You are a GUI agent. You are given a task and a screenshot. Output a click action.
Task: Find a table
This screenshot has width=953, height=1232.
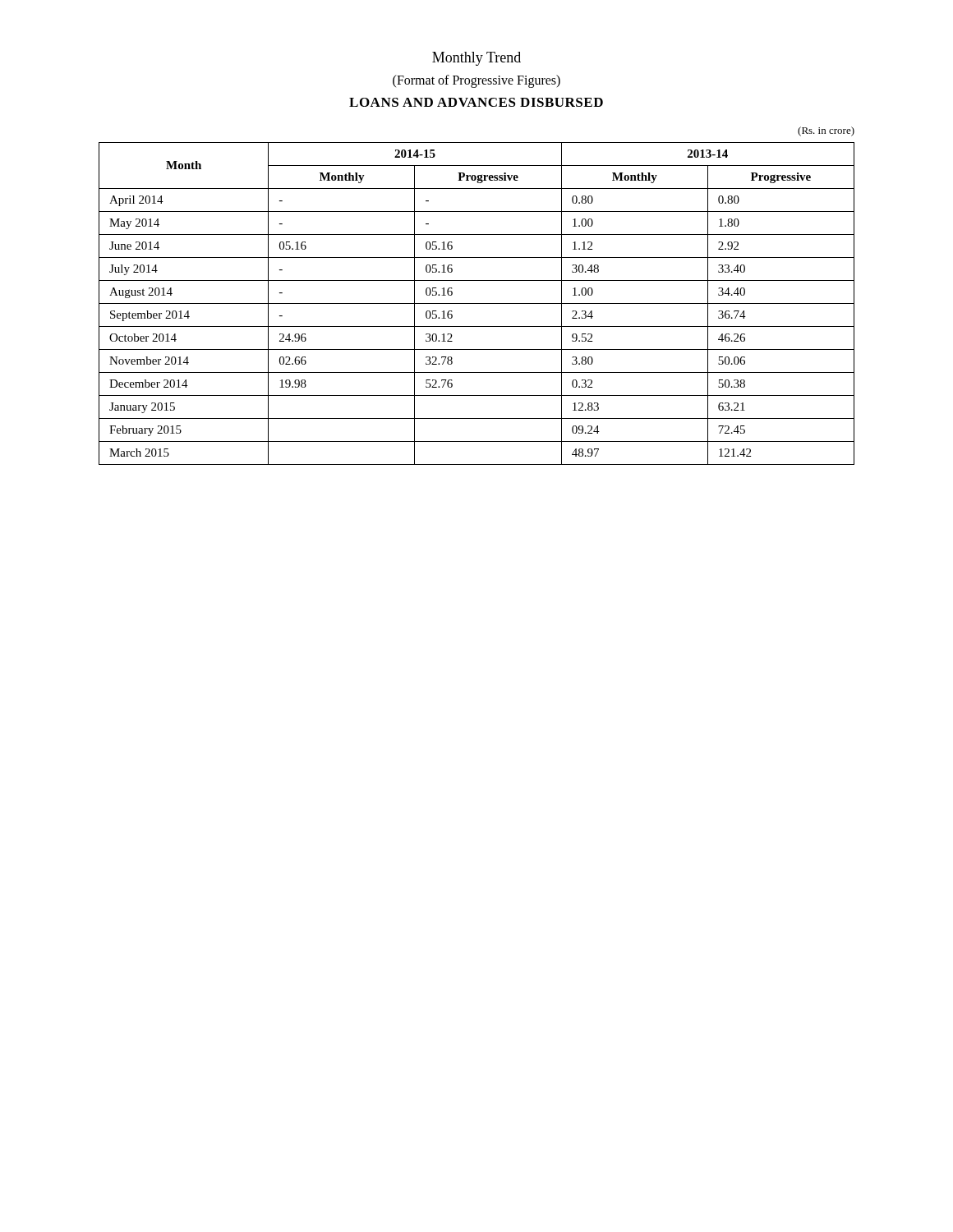pyautogui.click(x=476, y=303)
